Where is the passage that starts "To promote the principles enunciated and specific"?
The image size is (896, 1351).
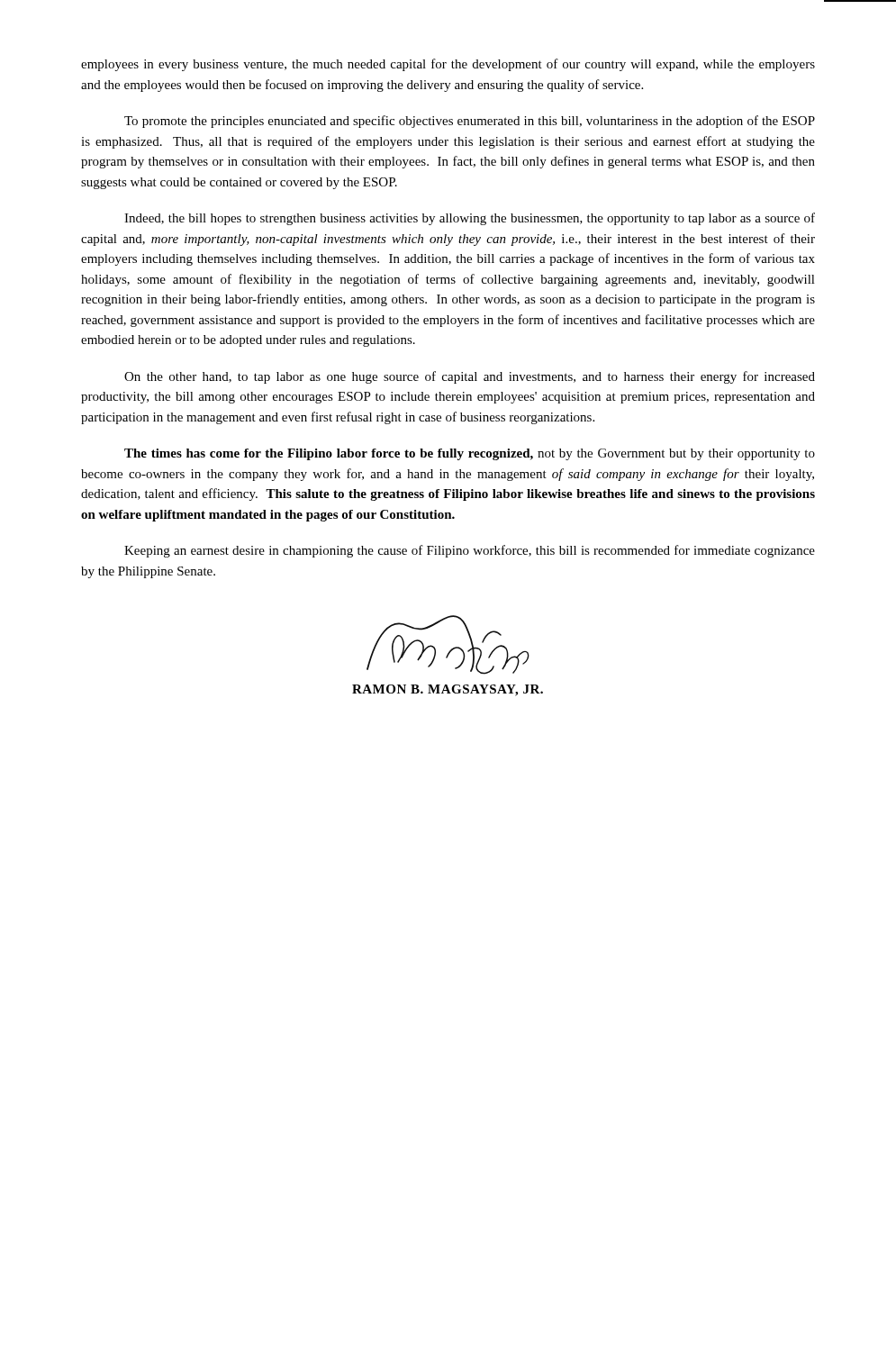448,151
